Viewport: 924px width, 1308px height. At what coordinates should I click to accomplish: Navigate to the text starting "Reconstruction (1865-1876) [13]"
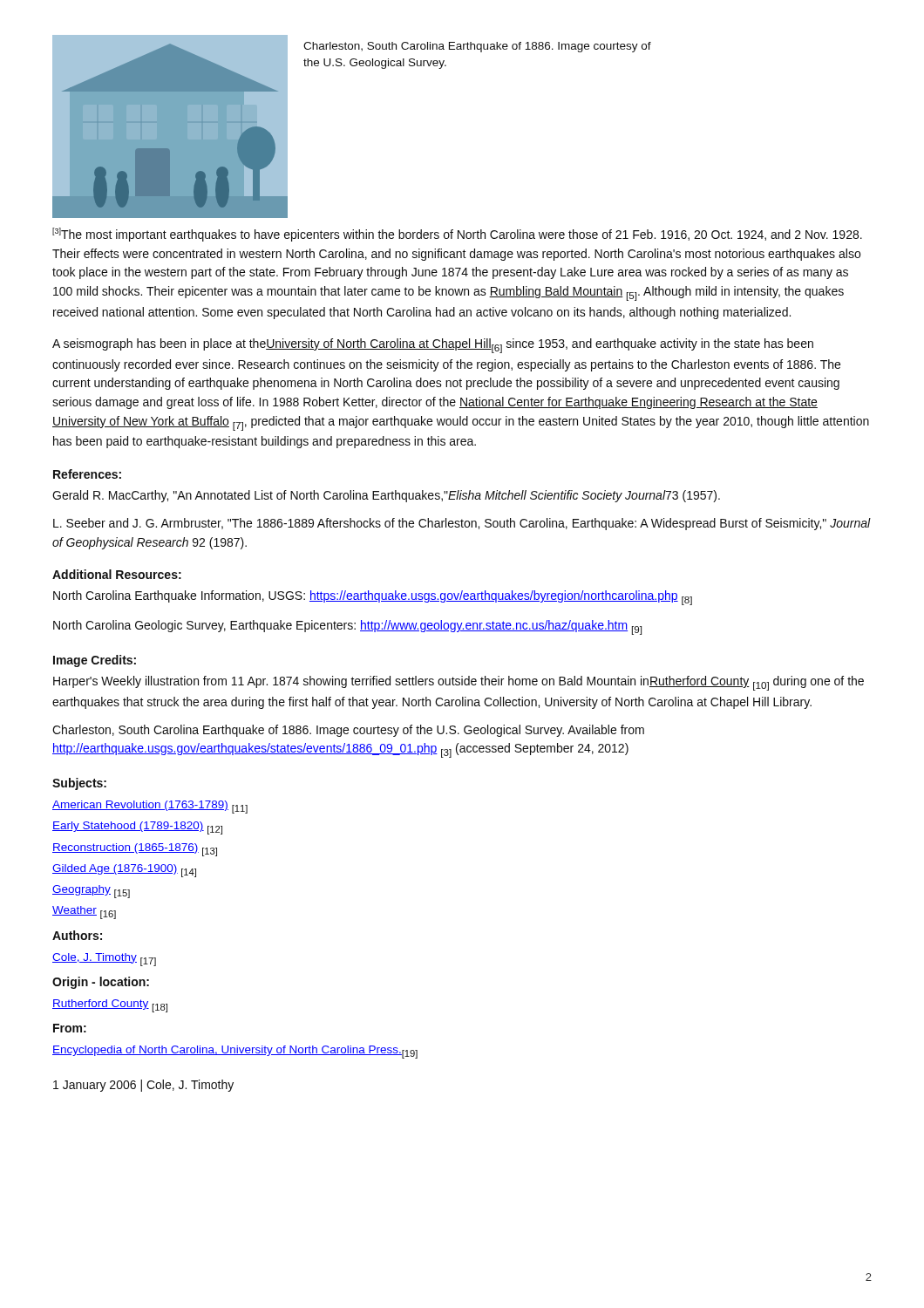pyautogui.click(x=135, y=848)
